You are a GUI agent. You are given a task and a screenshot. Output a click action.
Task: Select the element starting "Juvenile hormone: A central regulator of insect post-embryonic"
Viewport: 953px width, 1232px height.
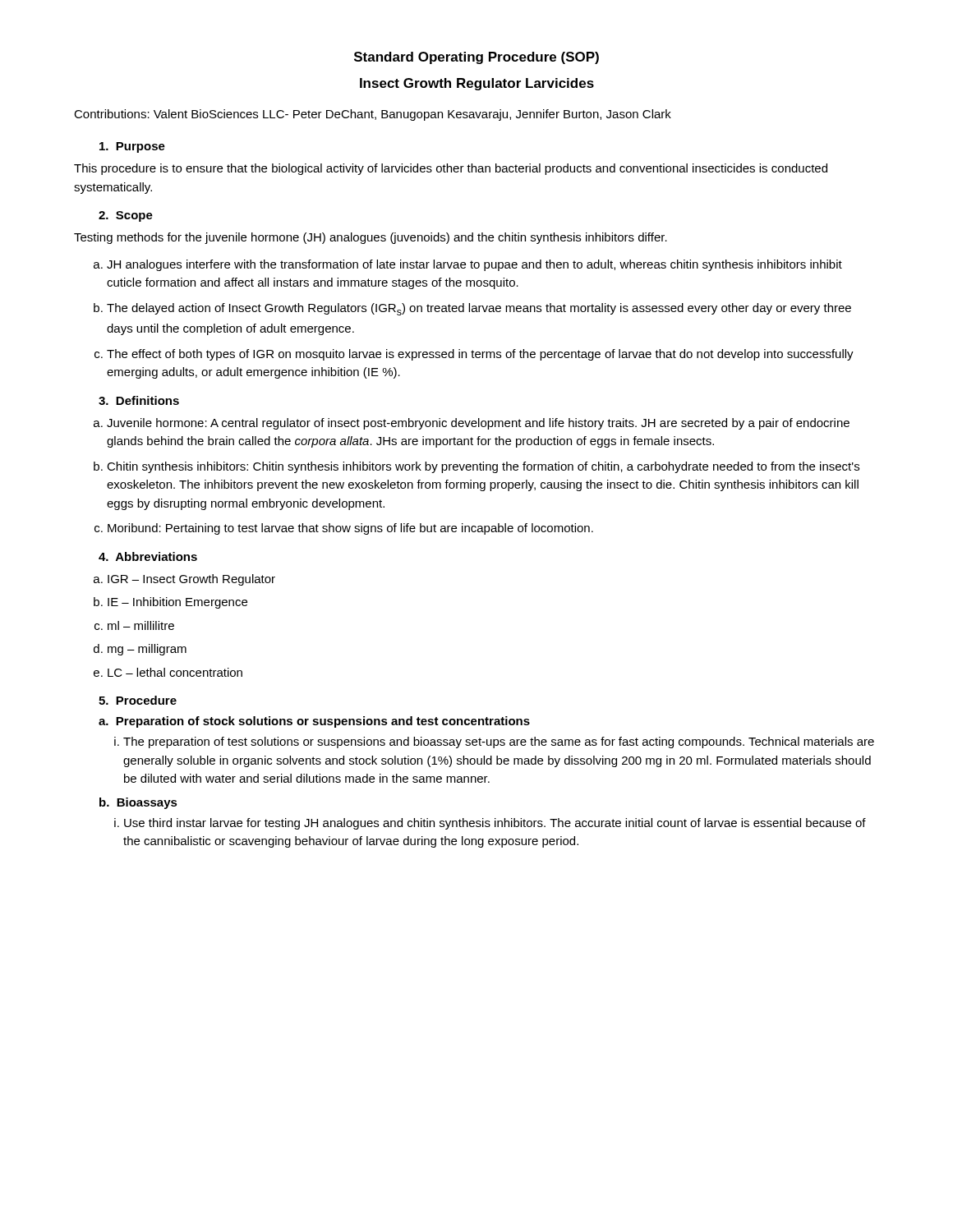(478, 432)
